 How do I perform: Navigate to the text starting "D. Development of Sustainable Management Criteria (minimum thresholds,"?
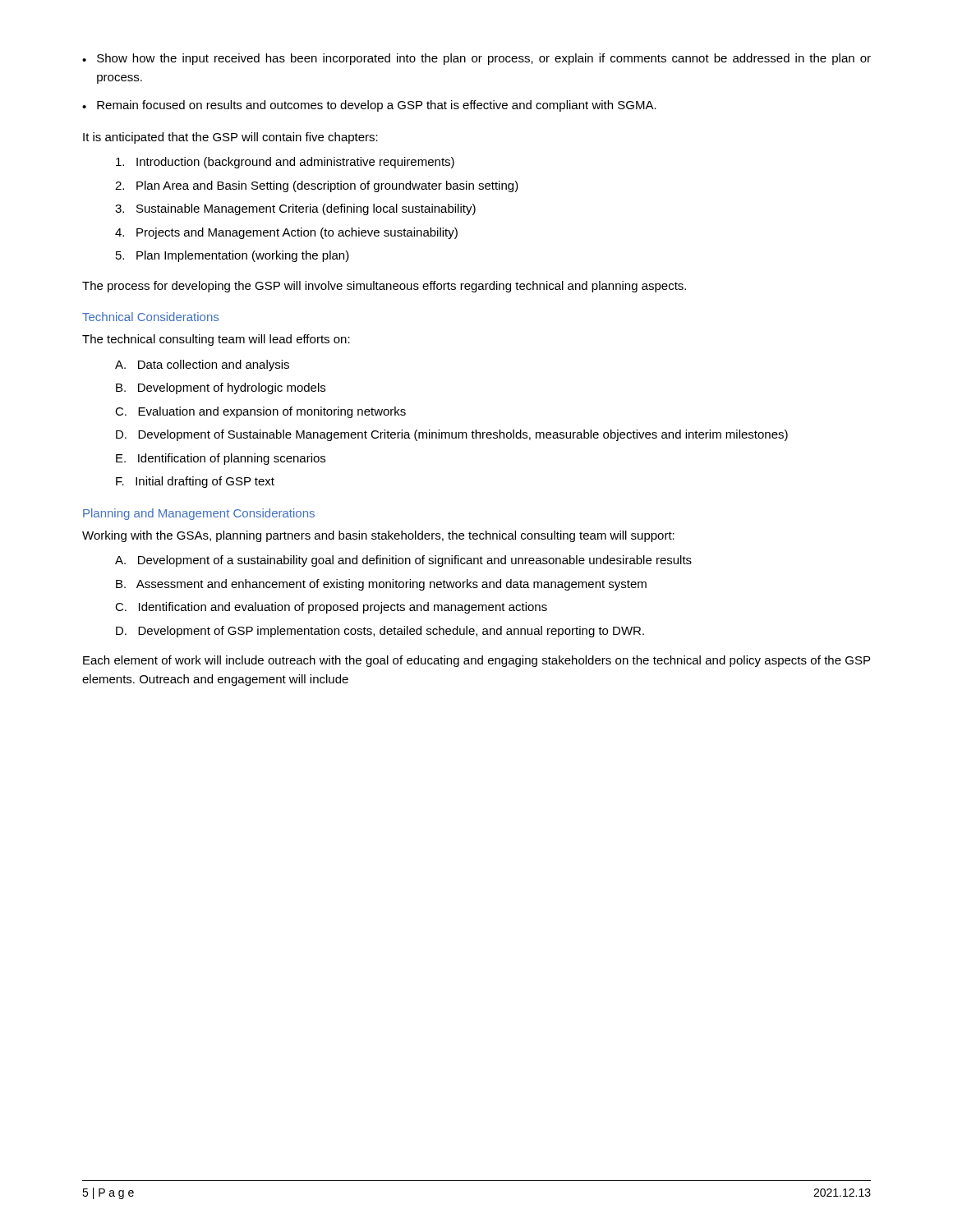click(452, 434)
